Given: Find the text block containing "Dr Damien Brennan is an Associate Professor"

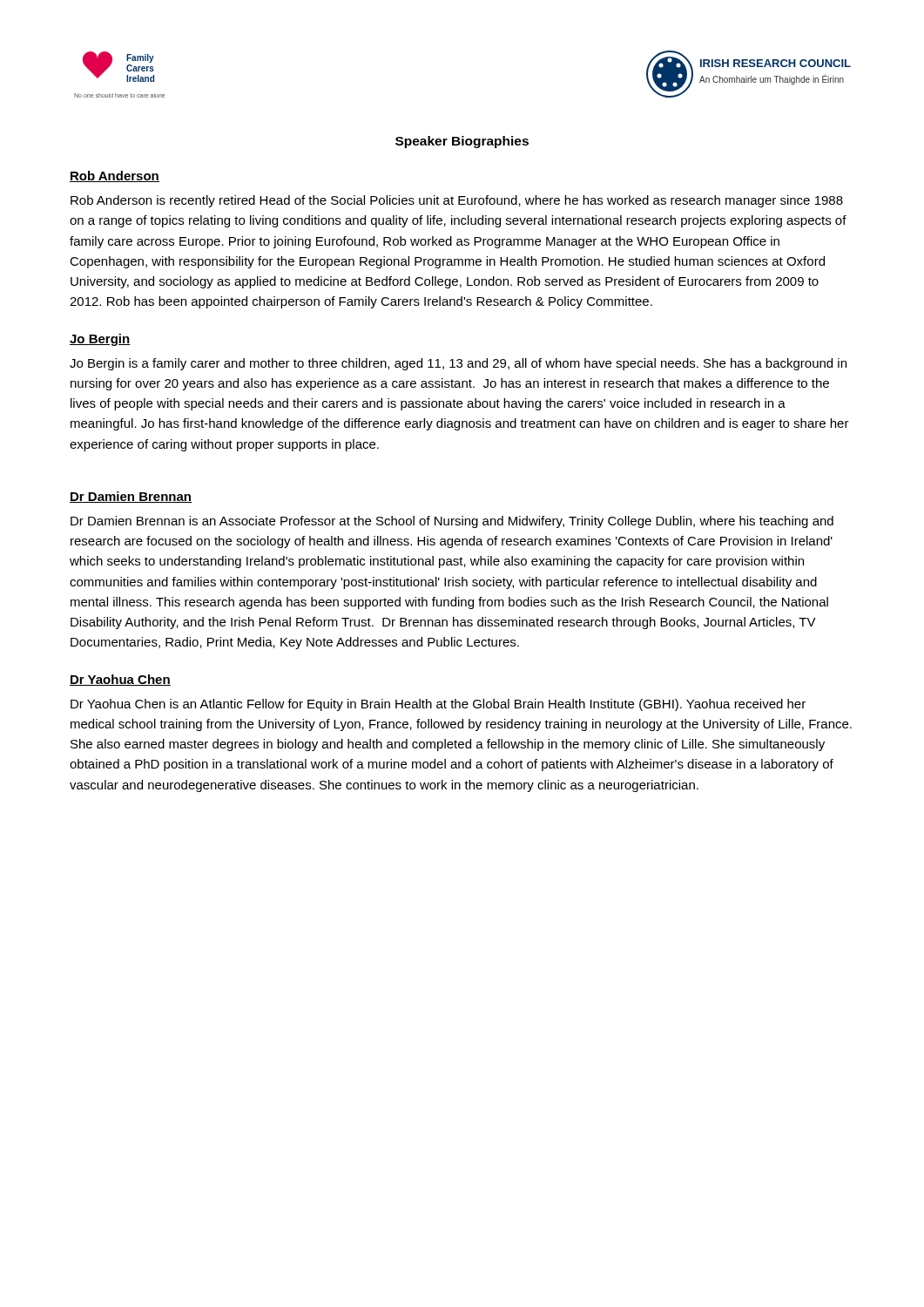Looking at the screenshot, I should [x=452, y=581].
